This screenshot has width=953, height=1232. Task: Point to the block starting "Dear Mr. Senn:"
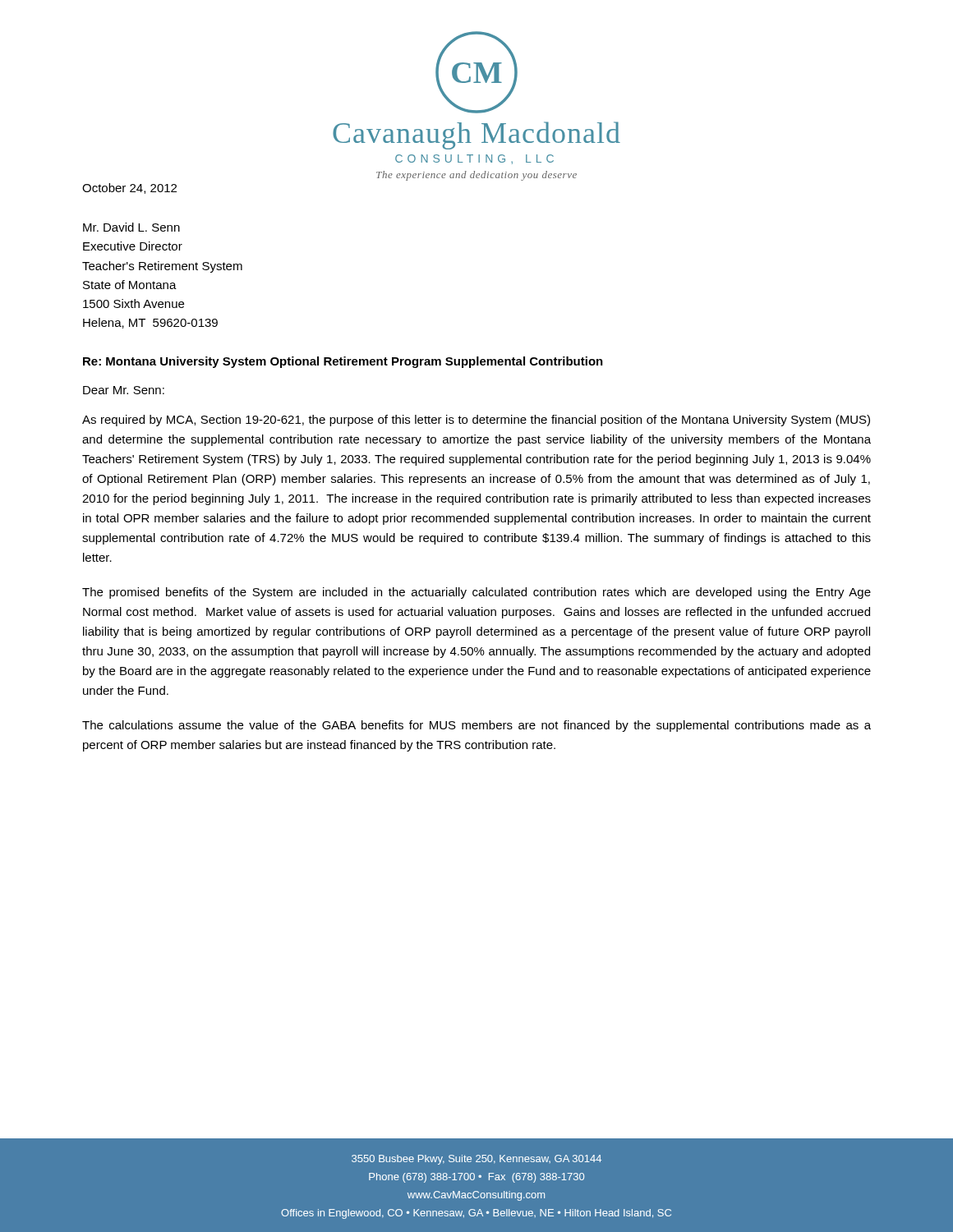coord(124,389)
